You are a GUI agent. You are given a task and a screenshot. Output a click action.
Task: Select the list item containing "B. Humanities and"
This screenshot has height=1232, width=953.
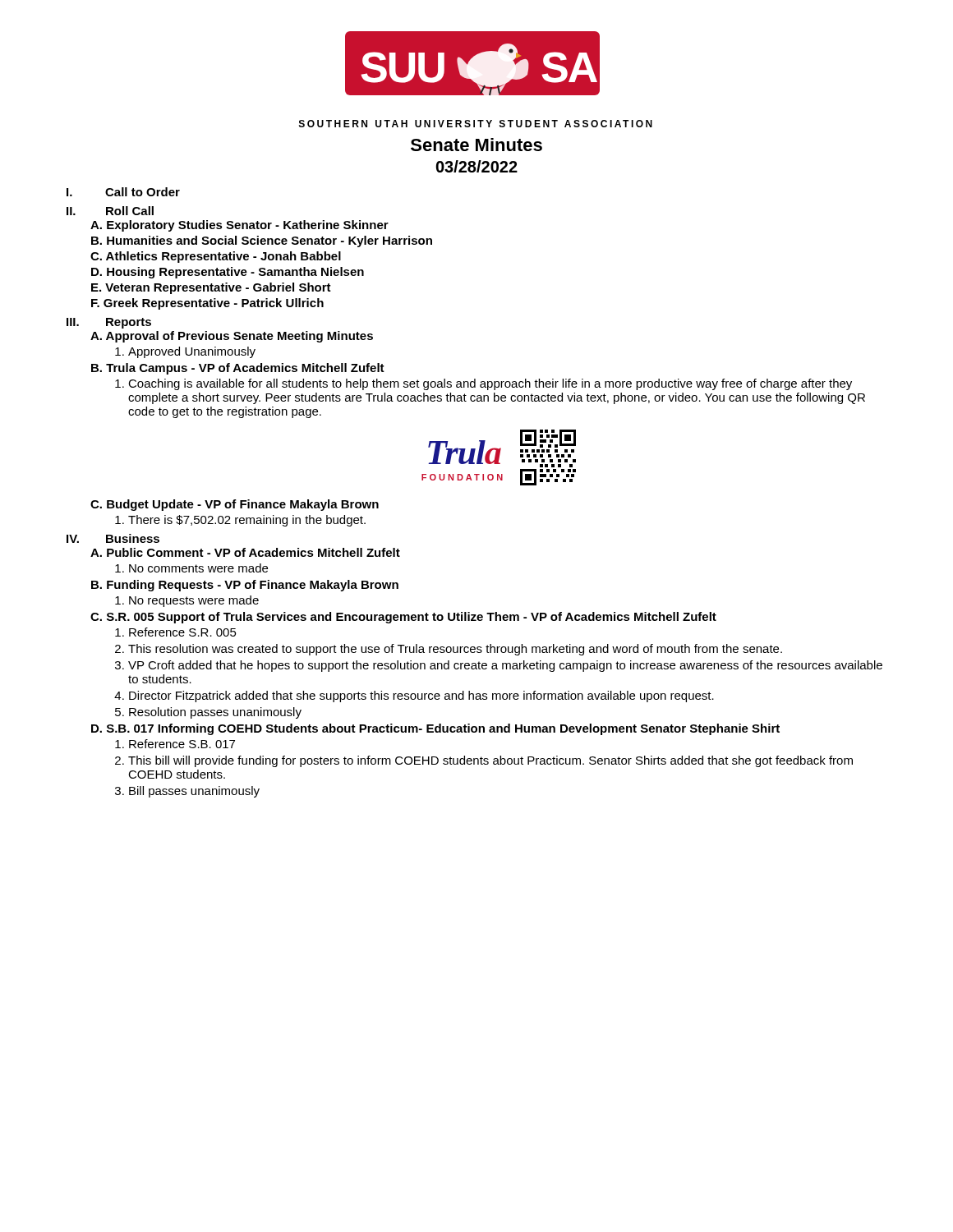(262, 240)
